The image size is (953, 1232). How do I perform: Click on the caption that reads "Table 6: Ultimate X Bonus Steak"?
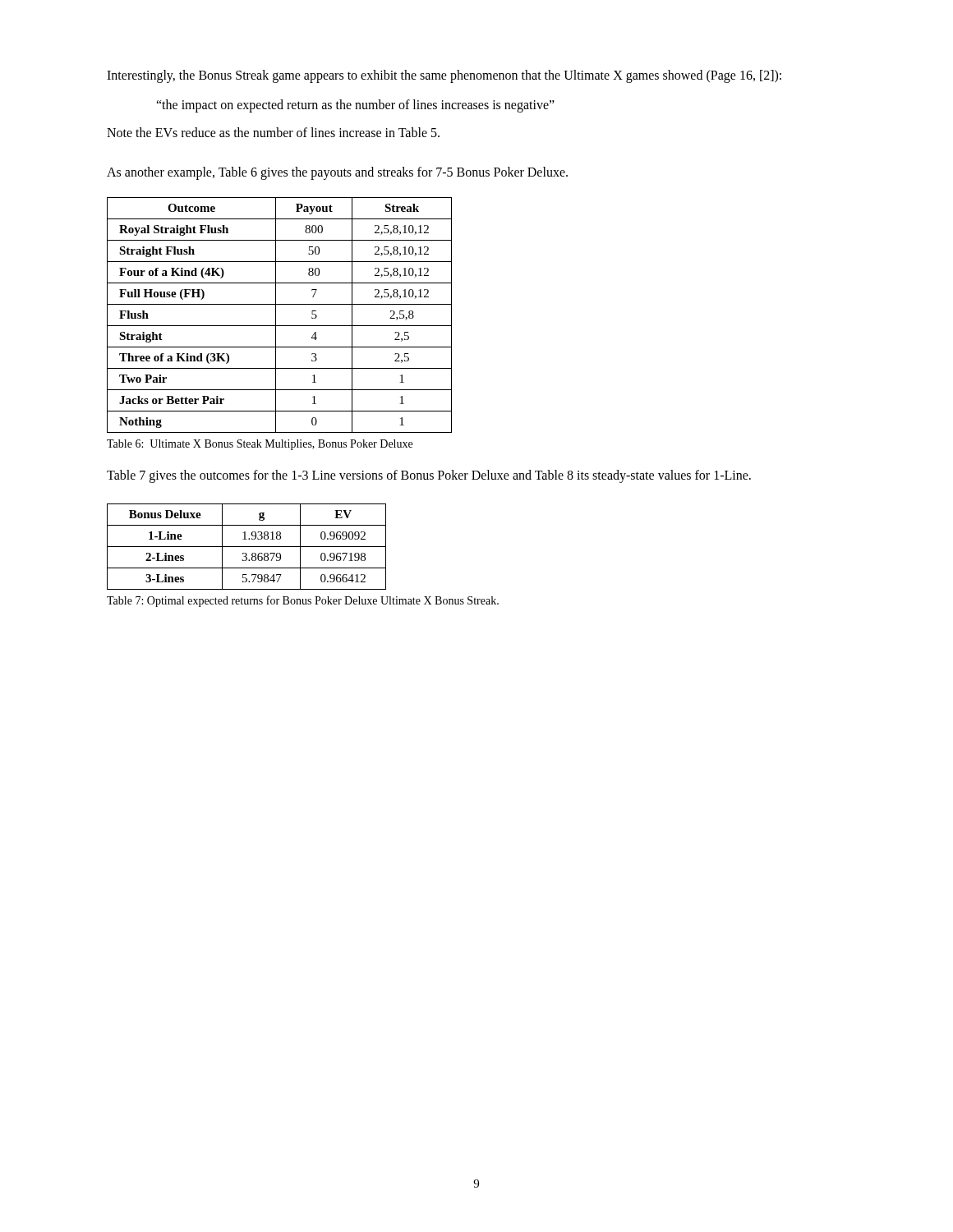260,444
